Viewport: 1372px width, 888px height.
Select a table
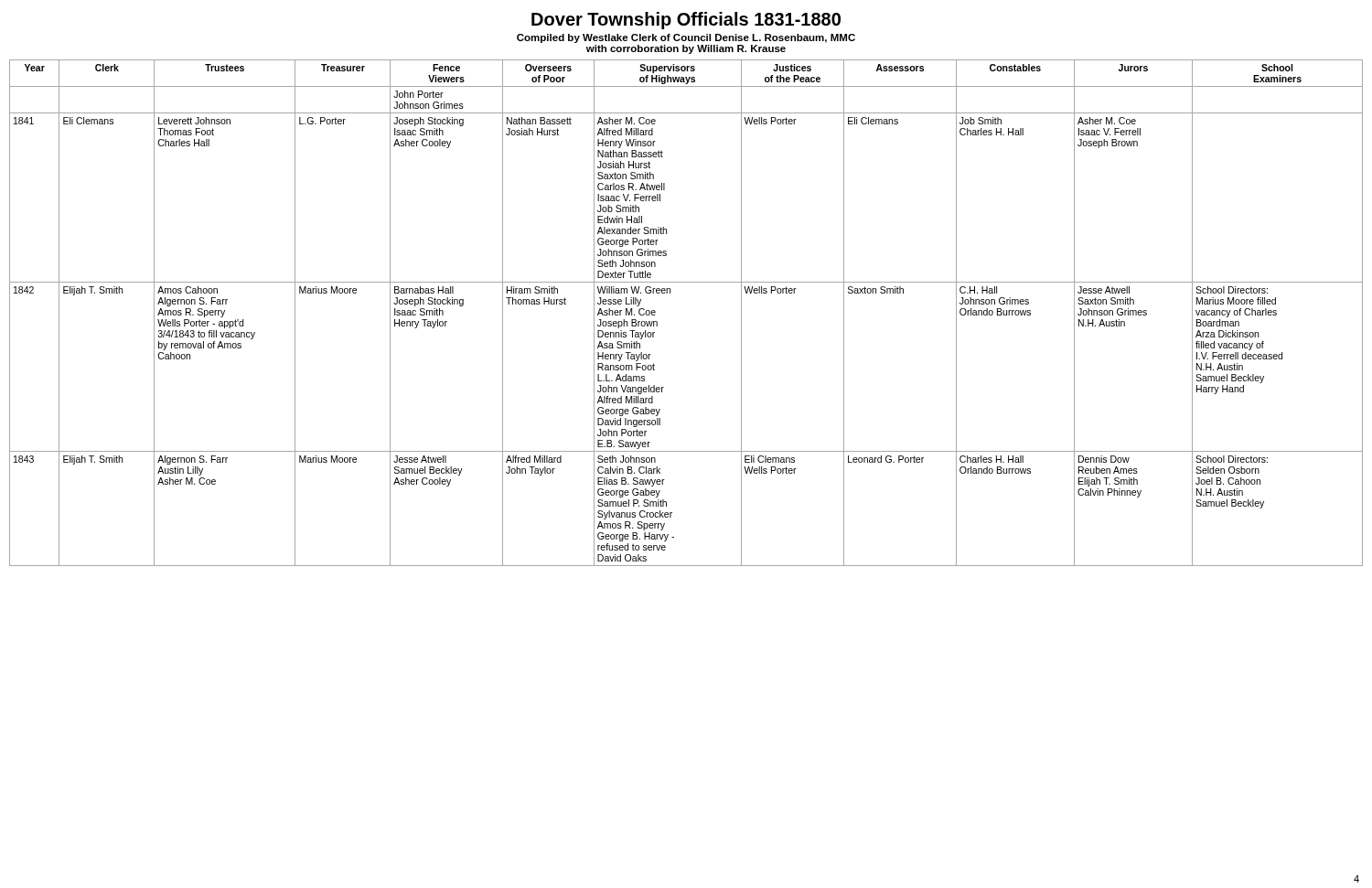(686, 313)
